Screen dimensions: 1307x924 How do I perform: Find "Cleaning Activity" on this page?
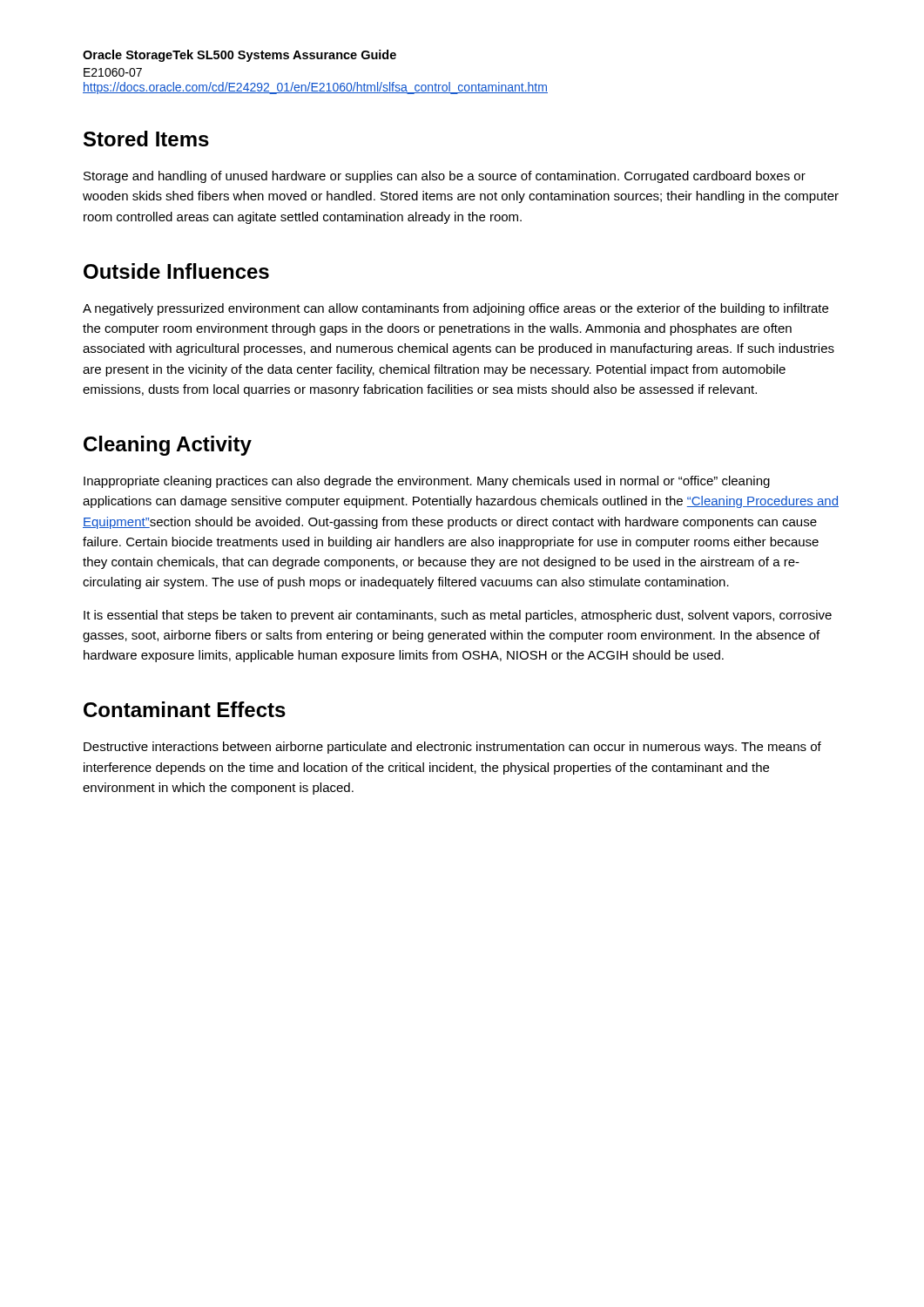coord(168,446)
